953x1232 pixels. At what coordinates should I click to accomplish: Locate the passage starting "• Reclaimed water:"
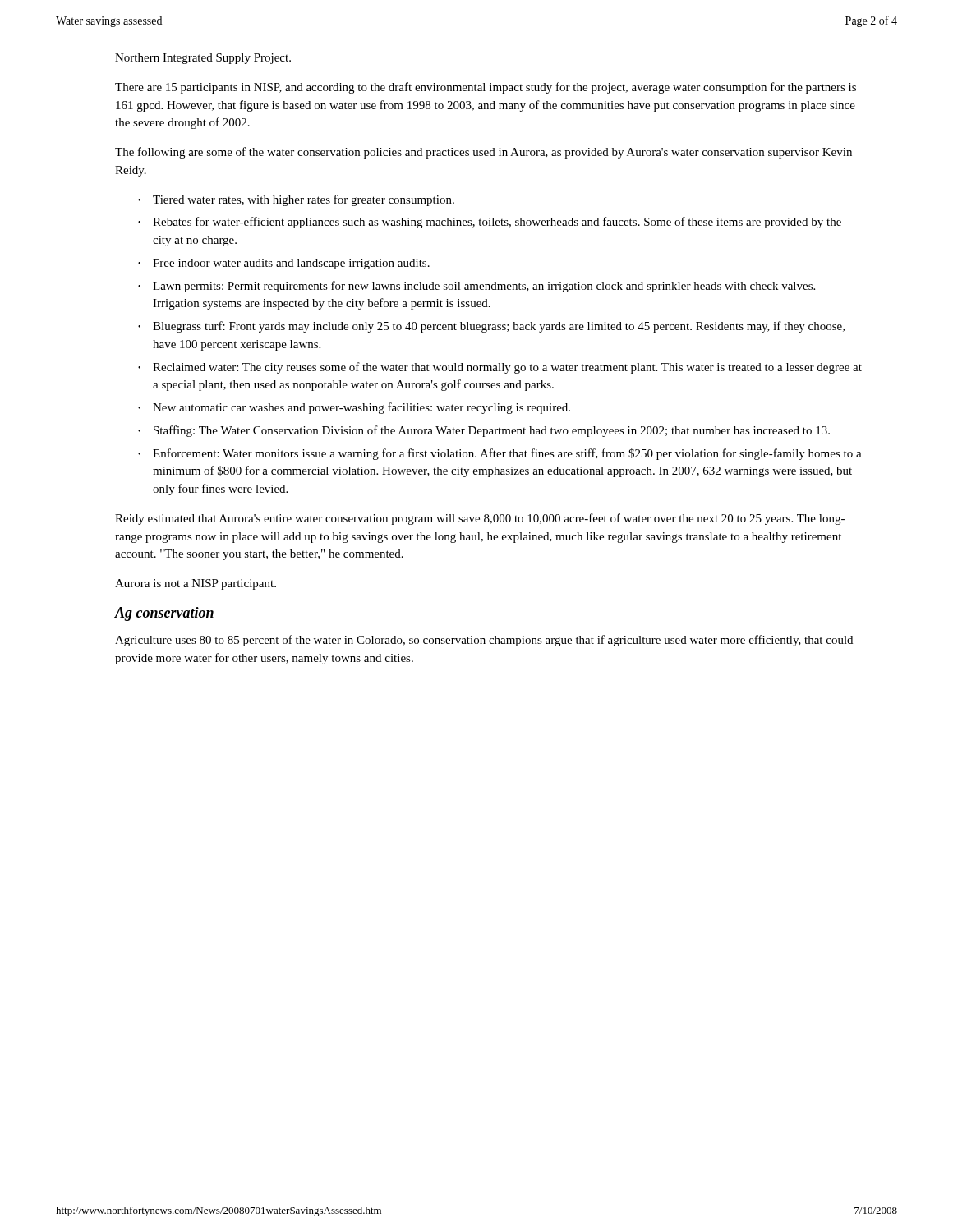point(500,376)
